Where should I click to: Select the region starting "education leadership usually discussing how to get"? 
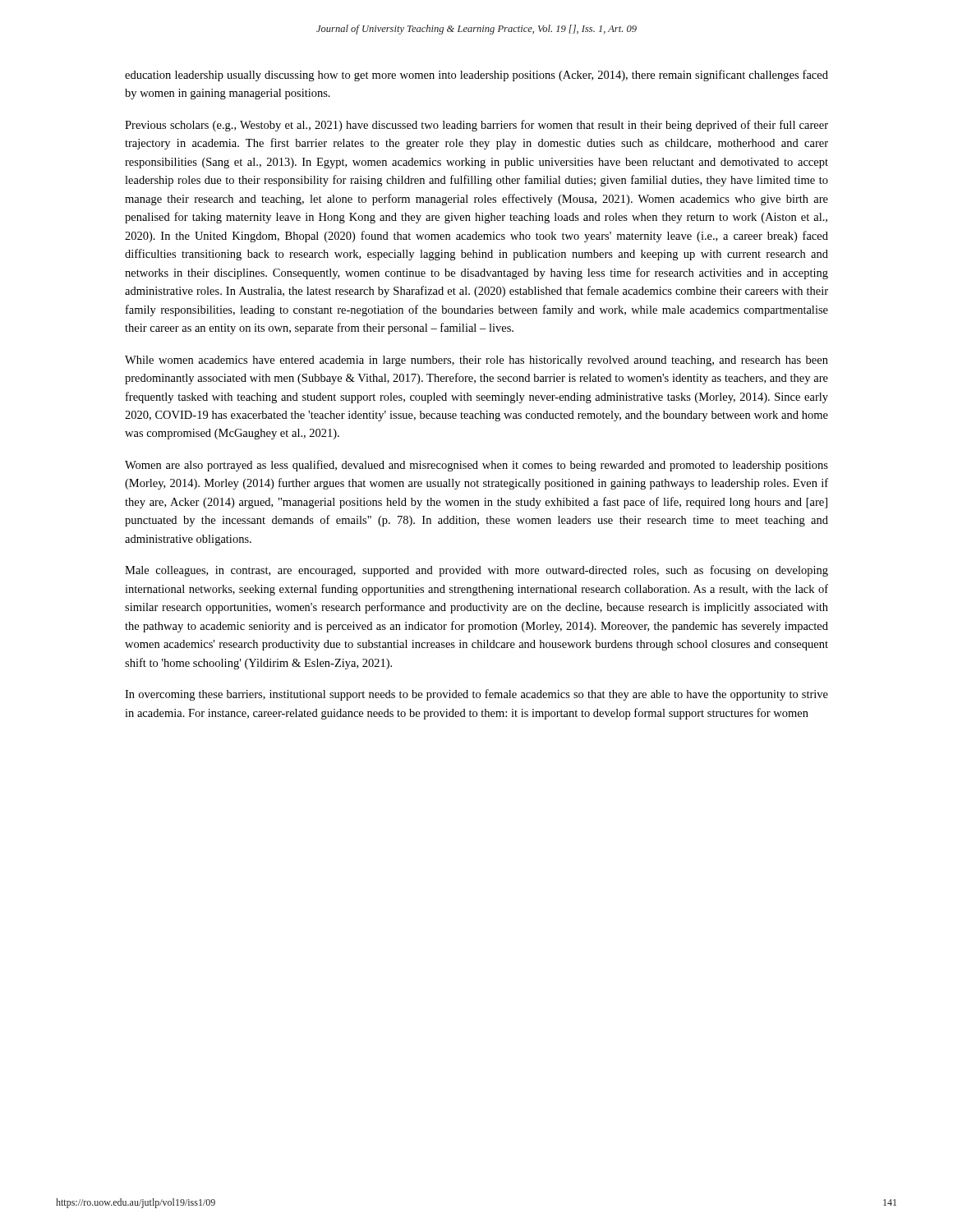click(x=476, y=84)
